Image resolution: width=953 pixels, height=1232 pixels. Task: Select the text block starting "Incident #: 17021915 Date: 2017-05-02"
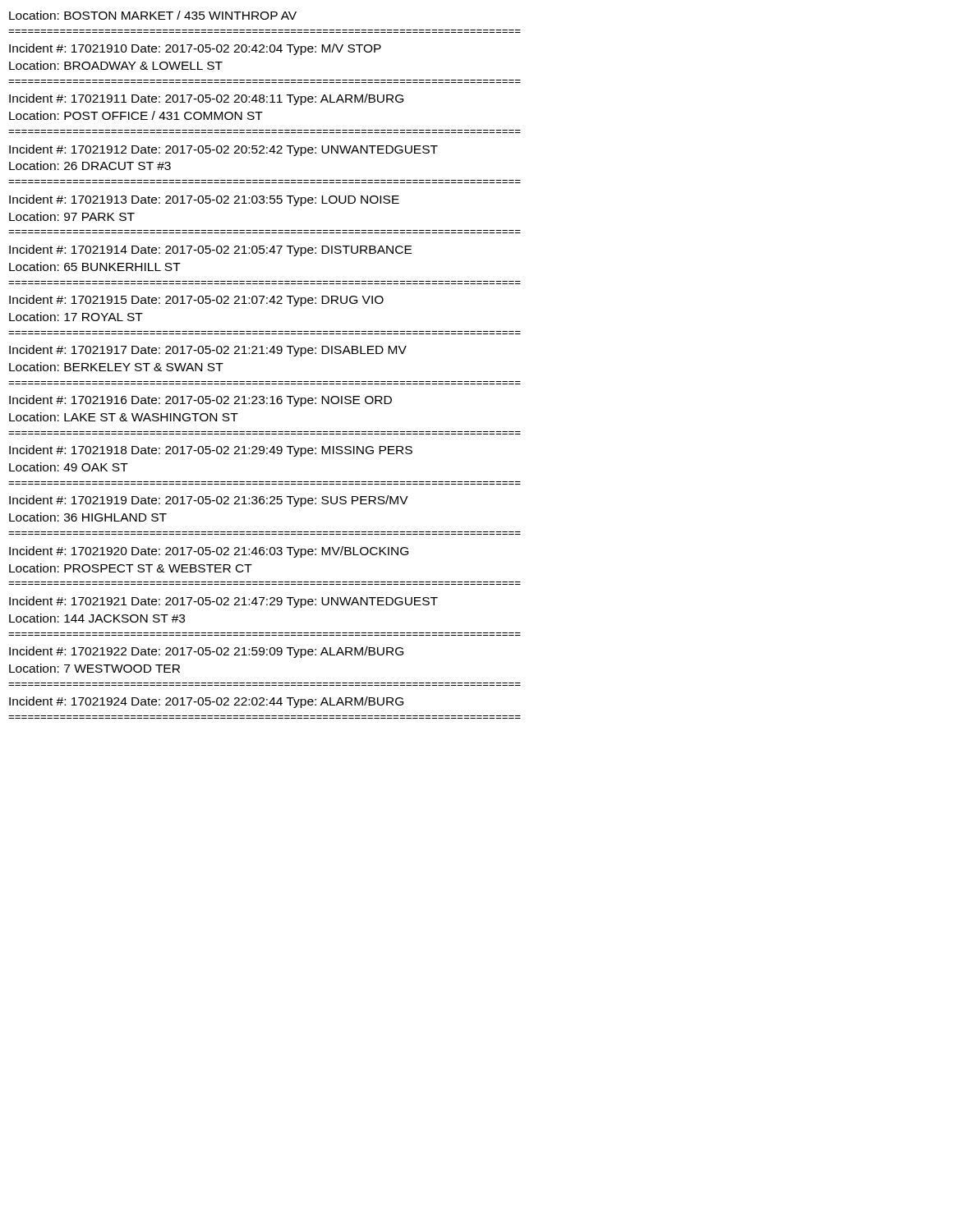pos(196,301)
